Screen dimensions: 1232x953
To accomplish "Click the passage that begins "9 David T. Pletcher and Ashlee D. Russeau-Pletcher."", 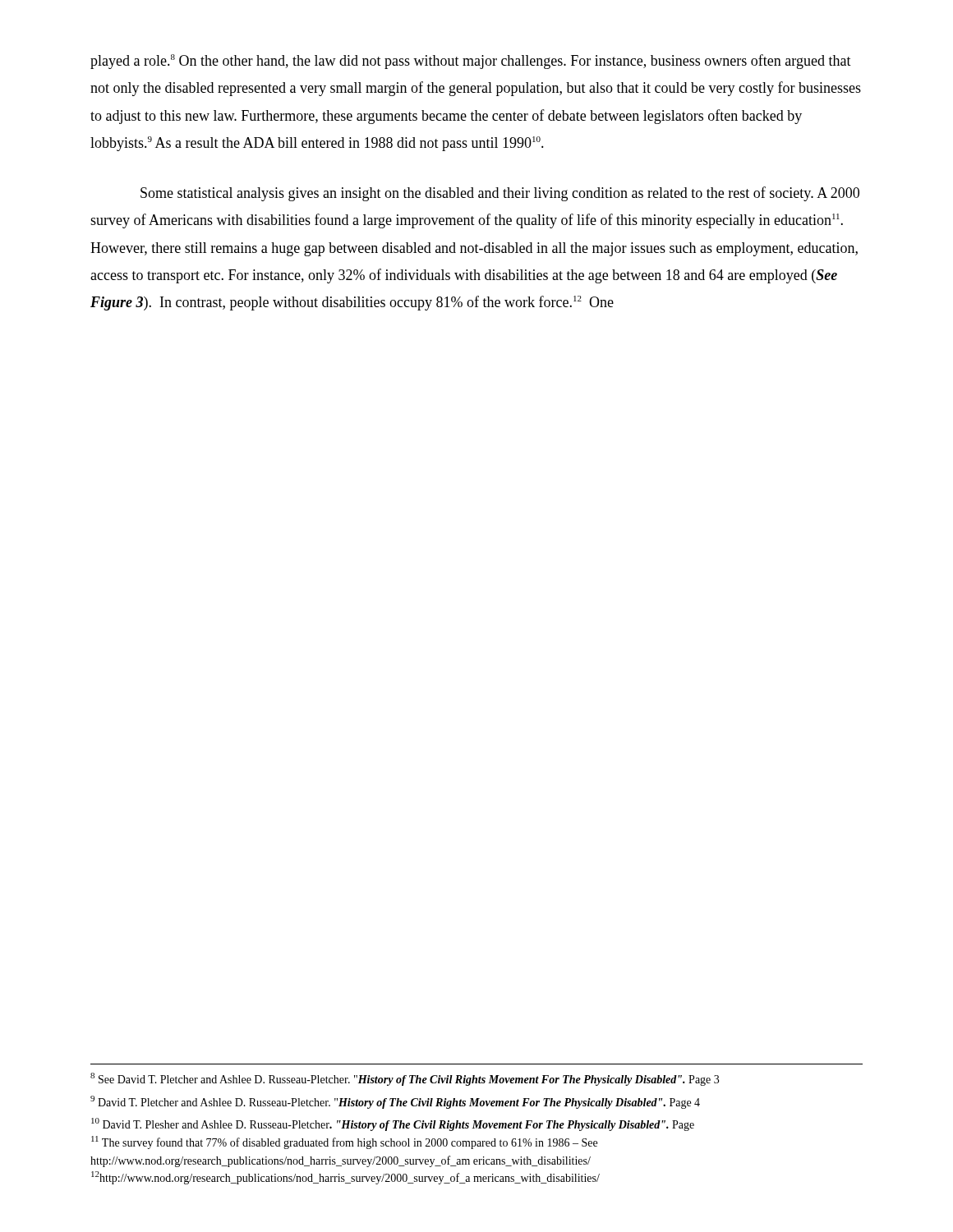I will pyautogui.click(x=395, y=1101).
